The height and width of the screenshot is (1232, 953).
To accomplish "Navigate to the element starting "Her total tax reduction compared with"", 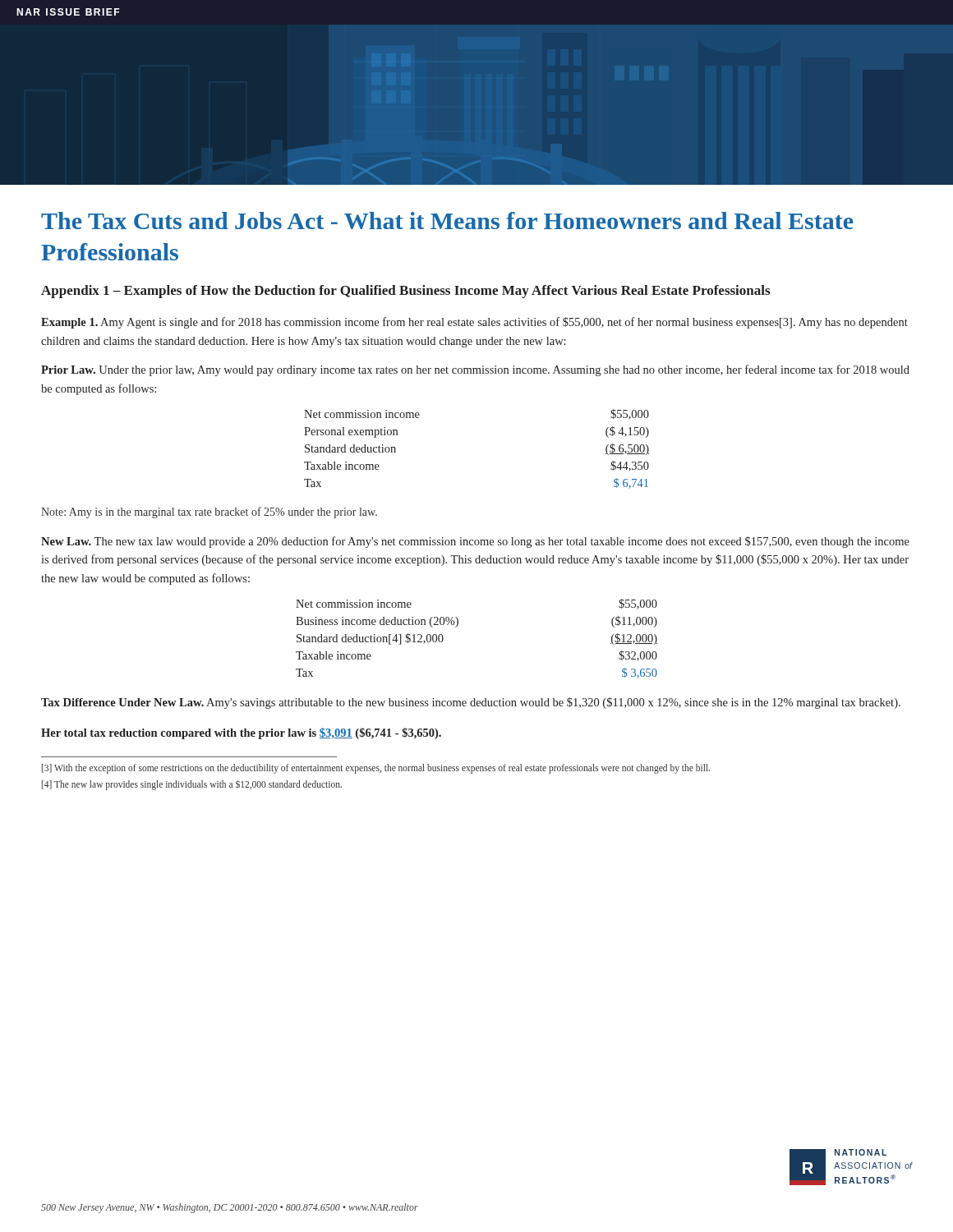I will coord(241,733).
